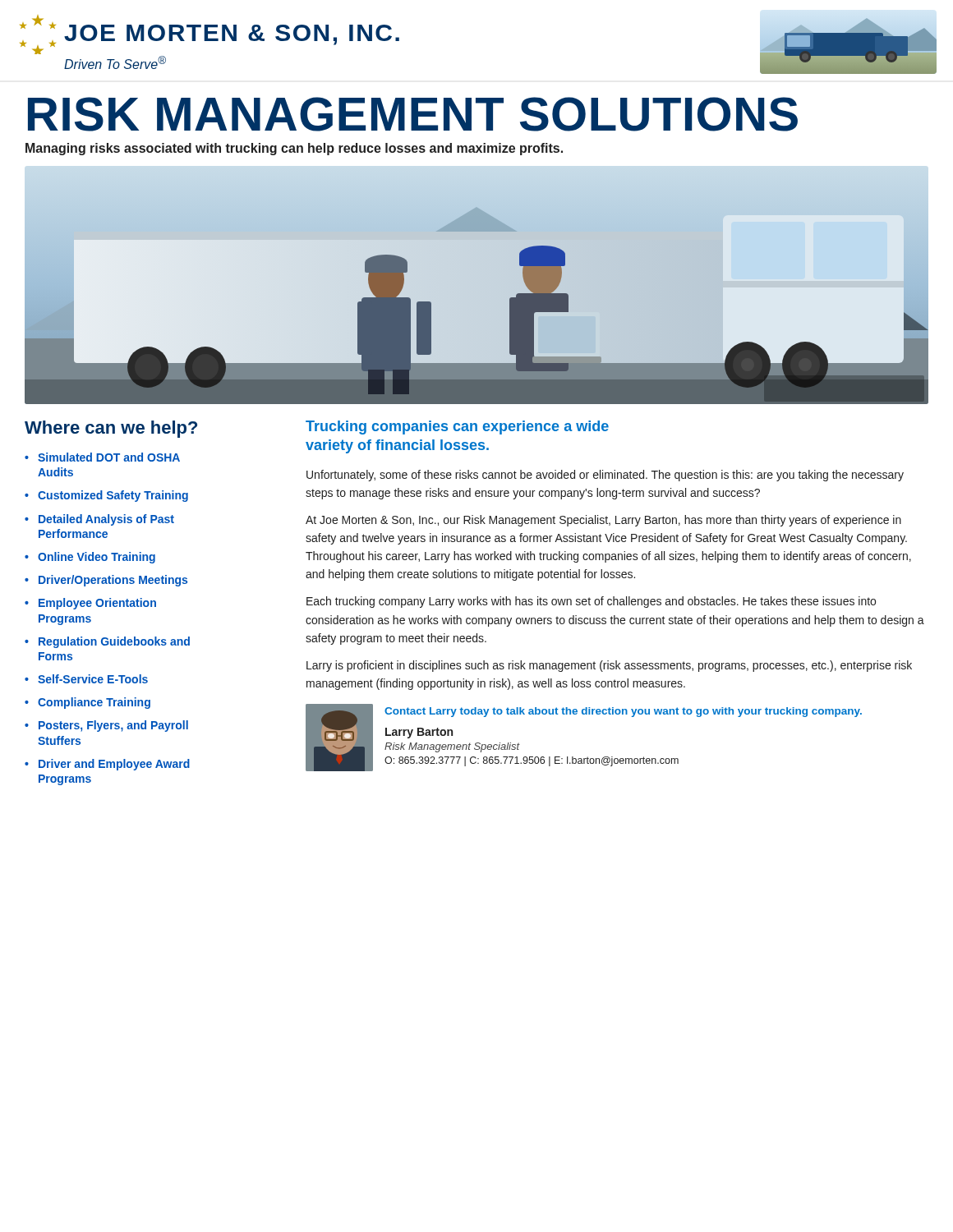Image resolution: width=953 pixels, height=1232 pixels.
Task: Find the section header that says "Where can we help?"
Action: 112,428
